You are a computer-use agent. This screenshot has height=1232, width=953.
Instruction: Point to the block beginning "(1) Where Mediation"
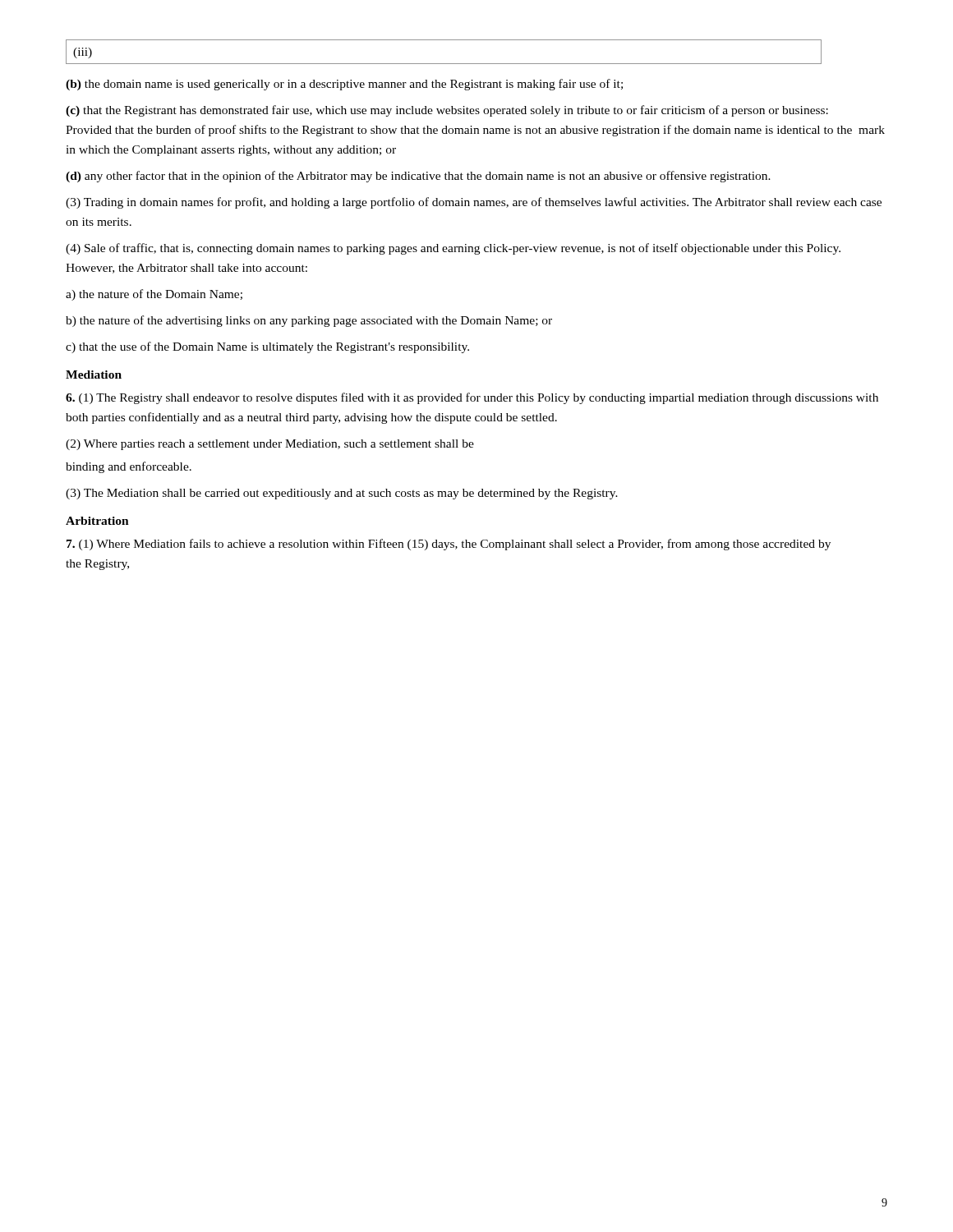tap(448, 553)
